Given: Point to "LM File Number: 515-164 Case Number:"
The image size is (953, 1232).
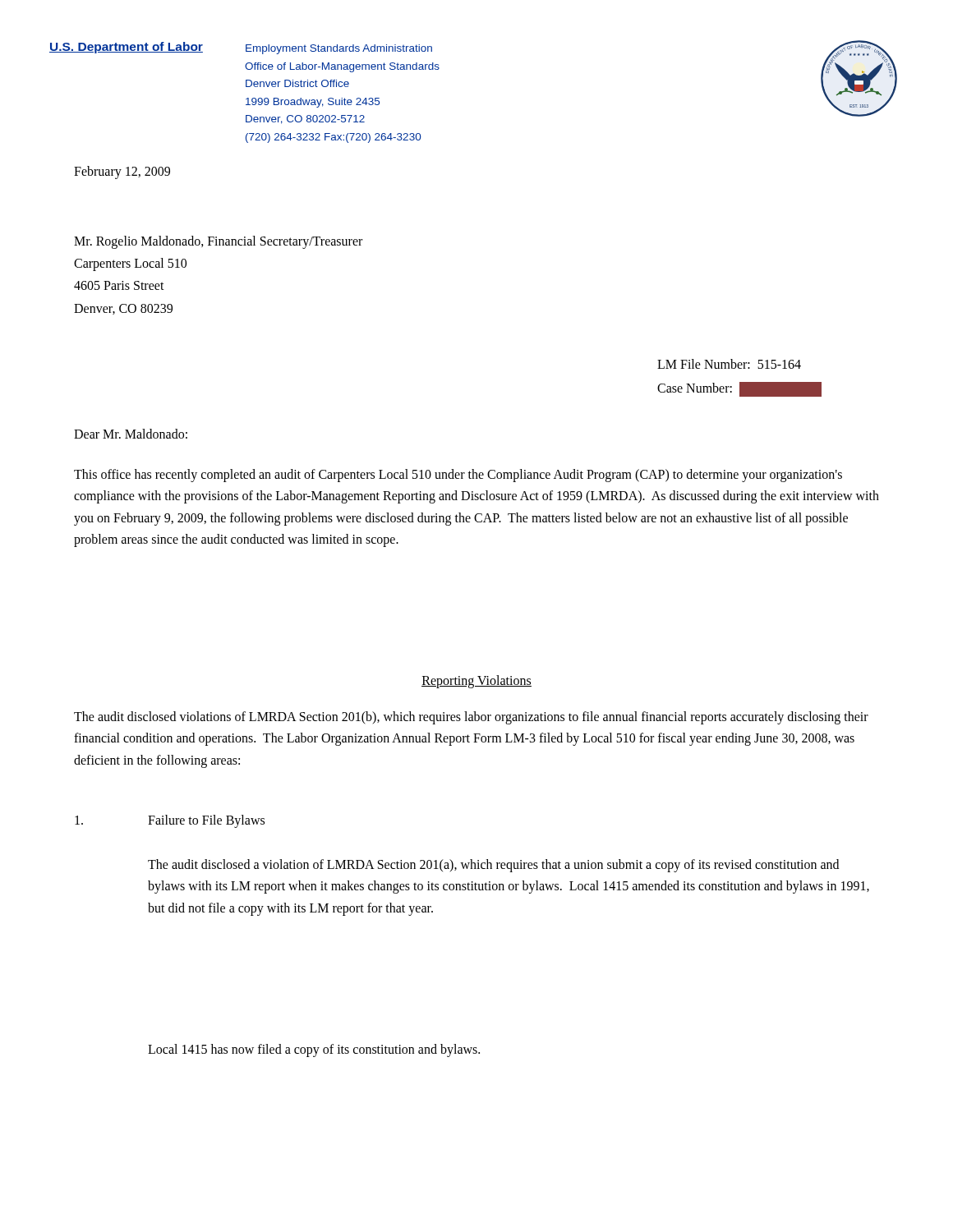Looking at the screenshot, I should pyautogui.click(x=739, y=377).
